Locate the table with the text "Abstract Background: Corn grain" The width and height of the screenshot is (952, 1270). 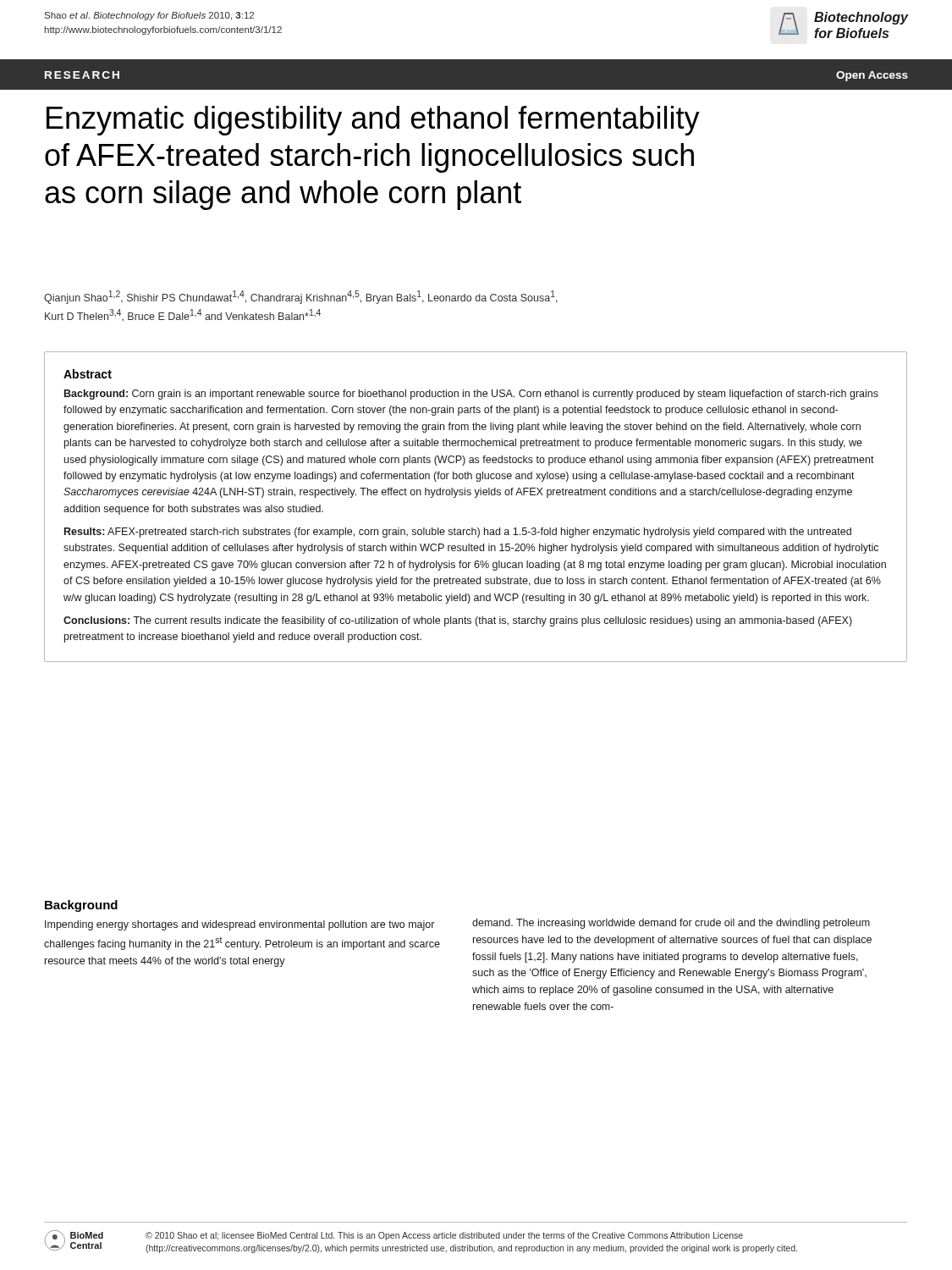[476, 507]
